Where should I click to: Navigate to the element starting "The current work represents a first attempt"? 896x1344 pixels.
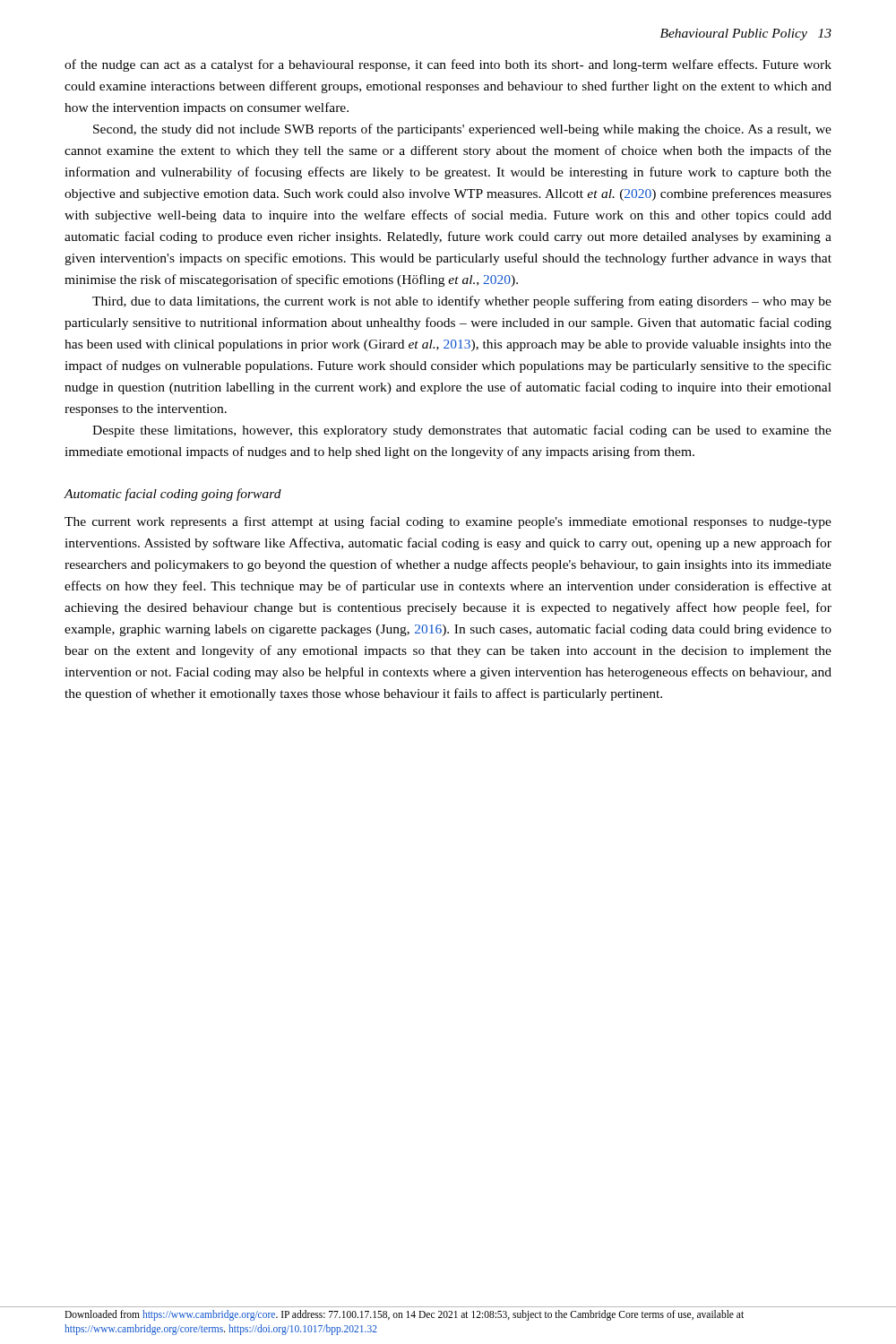click(x=448, y=608)
